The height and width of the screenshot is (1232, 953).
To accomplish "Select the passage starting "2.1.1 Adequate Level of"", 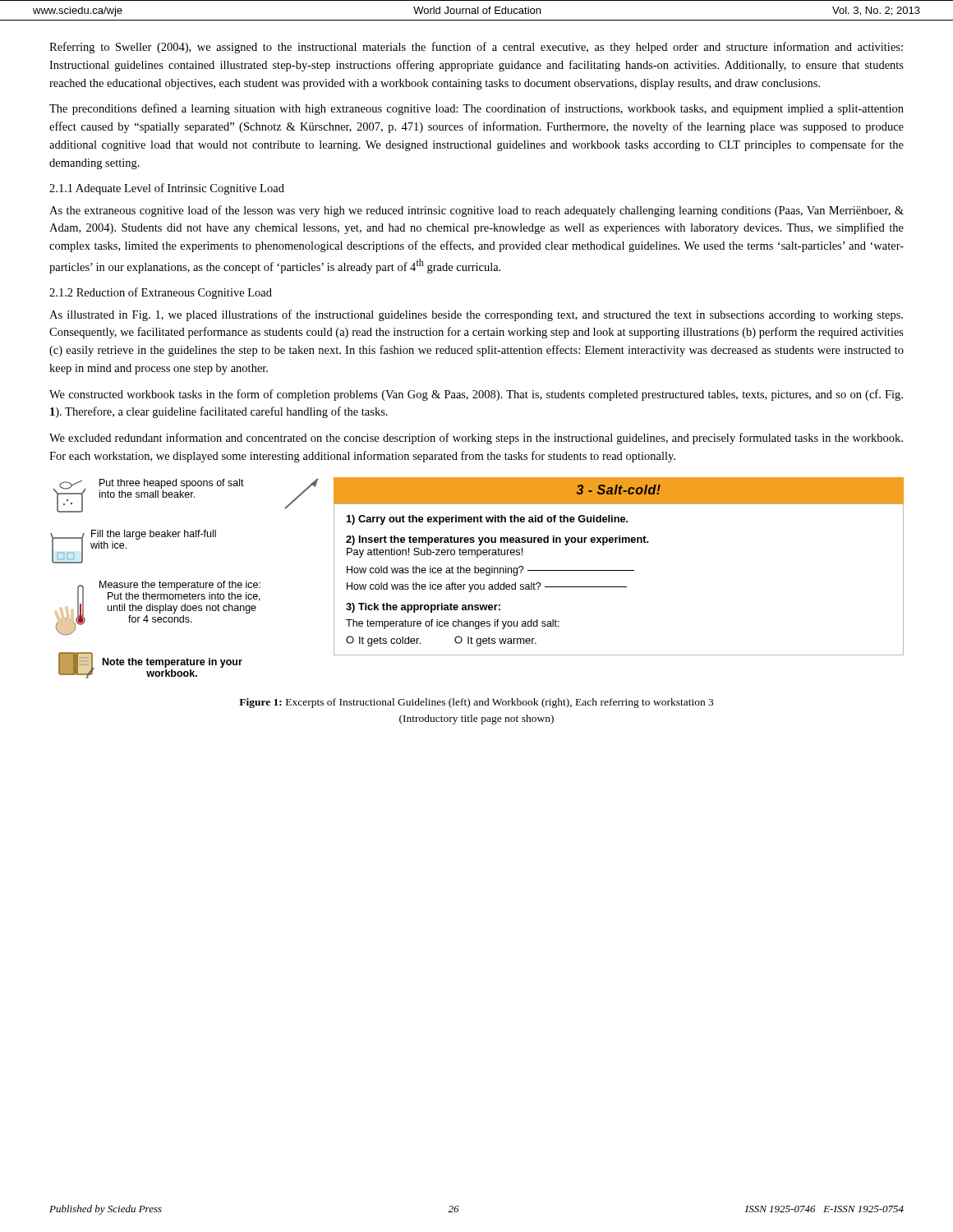I will point(167,188).
